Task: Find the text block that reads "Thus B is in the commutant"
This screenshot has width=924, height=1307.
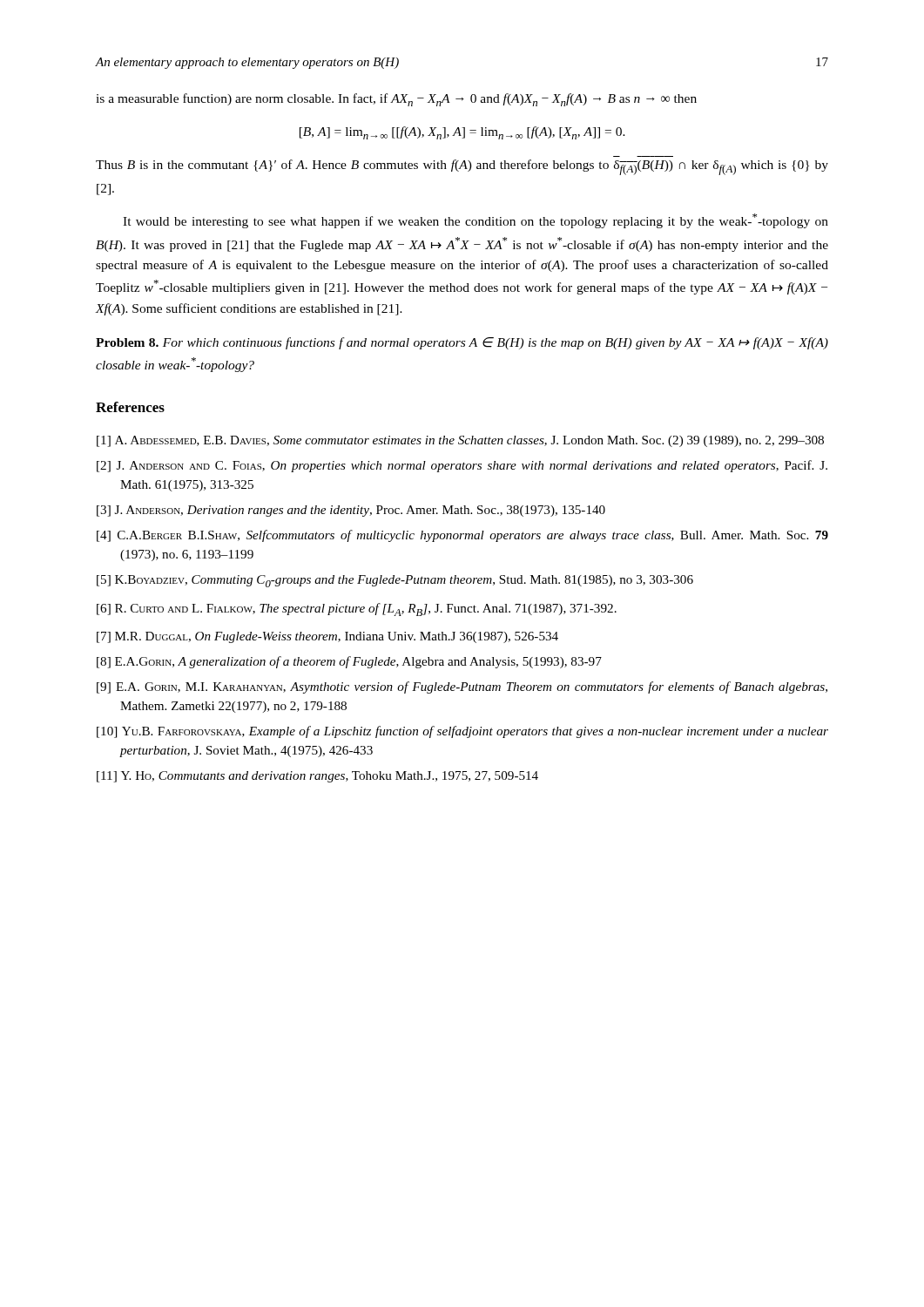Action: (462, 236)
